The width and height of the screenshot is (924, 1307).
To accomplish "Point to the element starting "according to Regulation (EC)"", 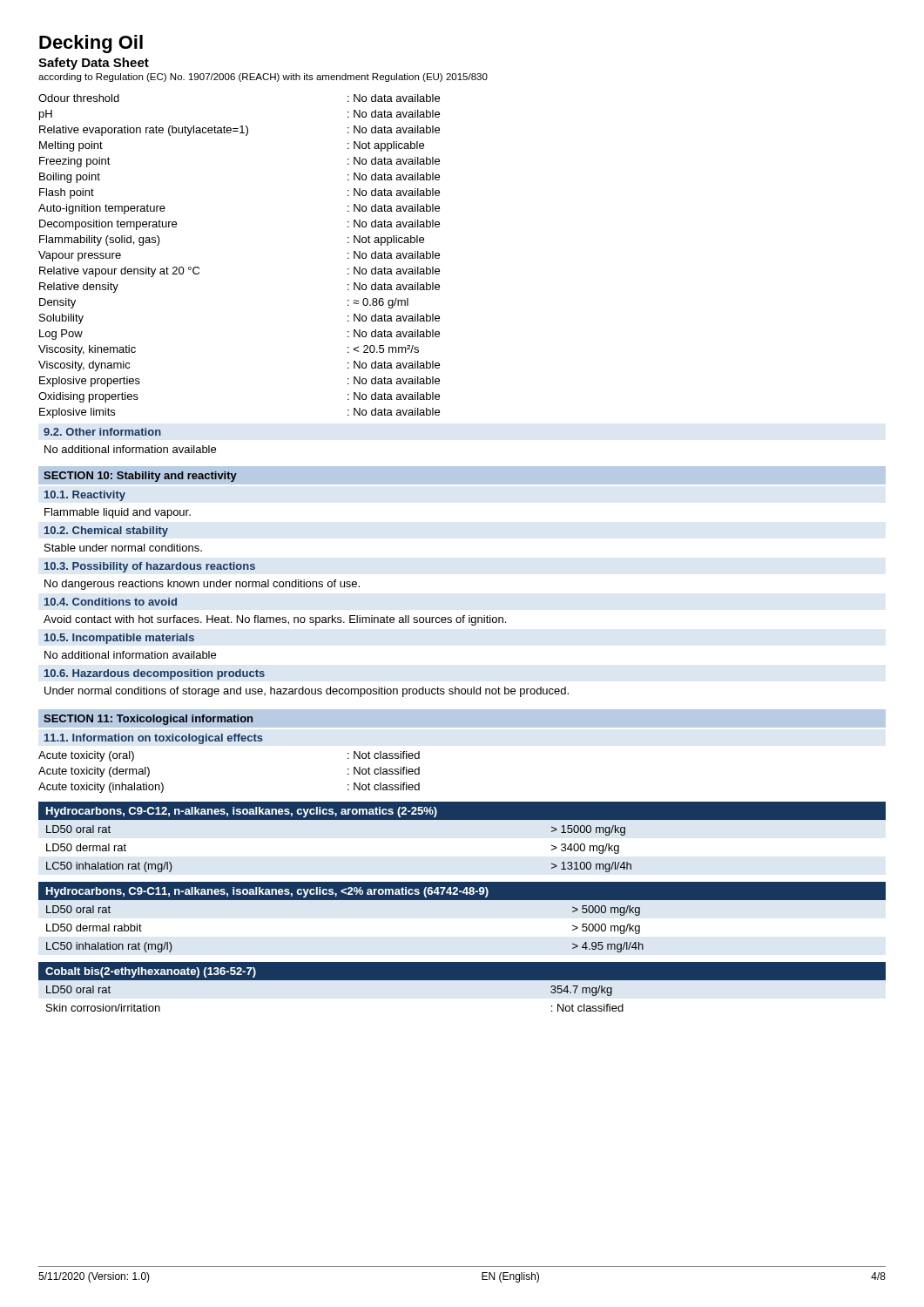I will 462,77.
